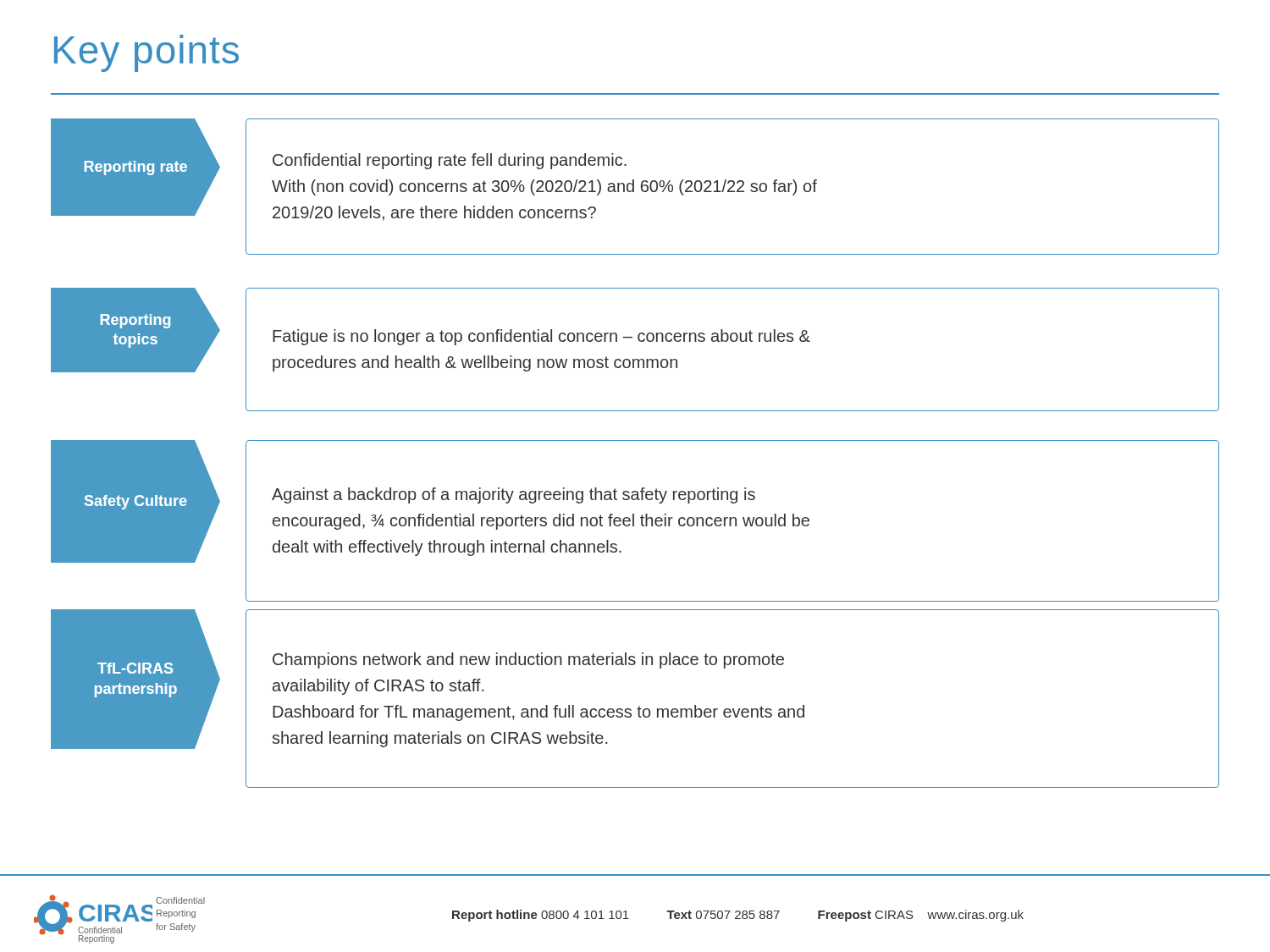Locate the text block containing "Against a backdrop of a majority agreeing"
This screenshot has height=952, width=1270.
[x=541, y=521]
